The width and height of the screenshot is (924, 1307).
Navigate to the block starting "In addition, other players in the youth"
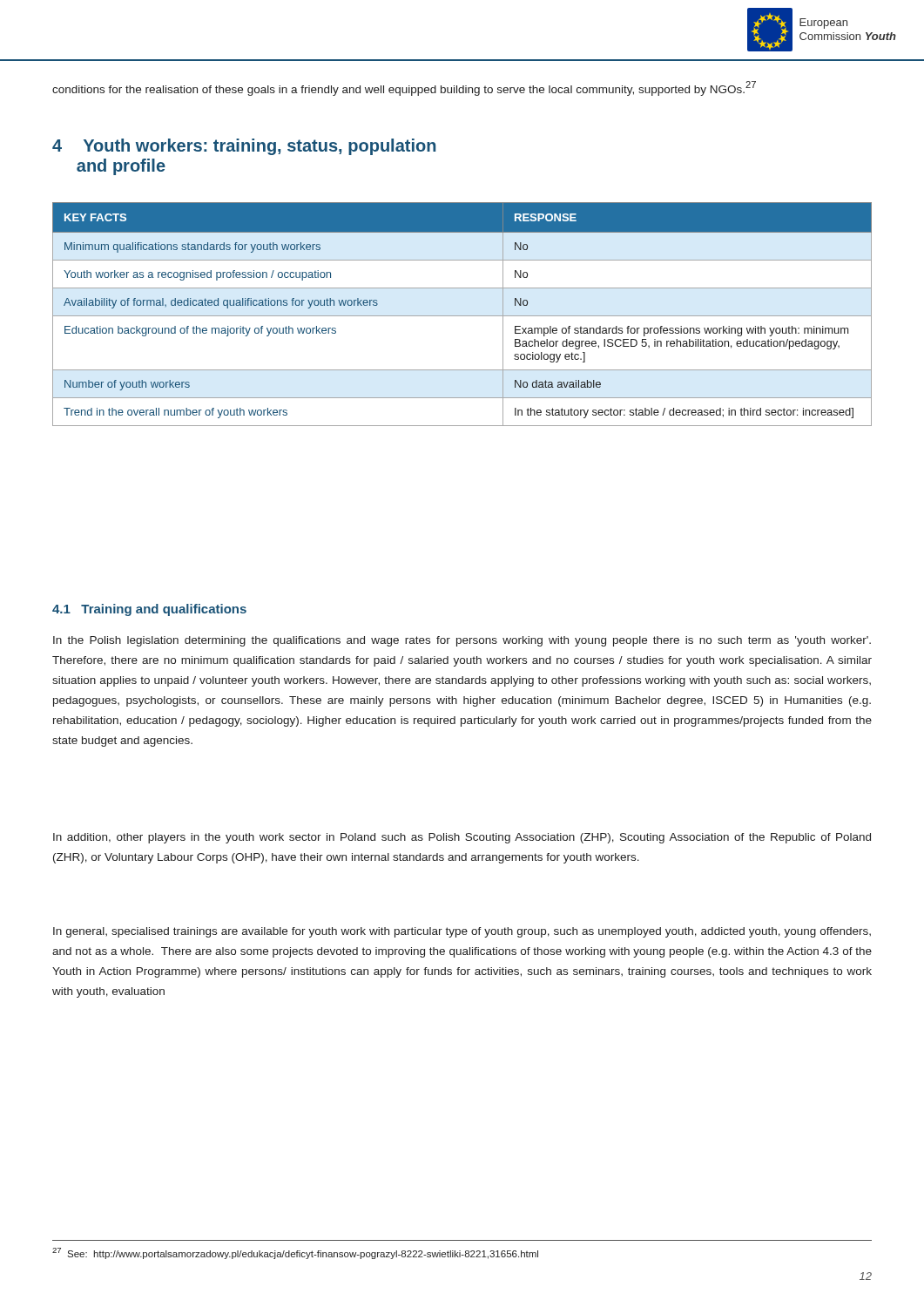(462, 847)
